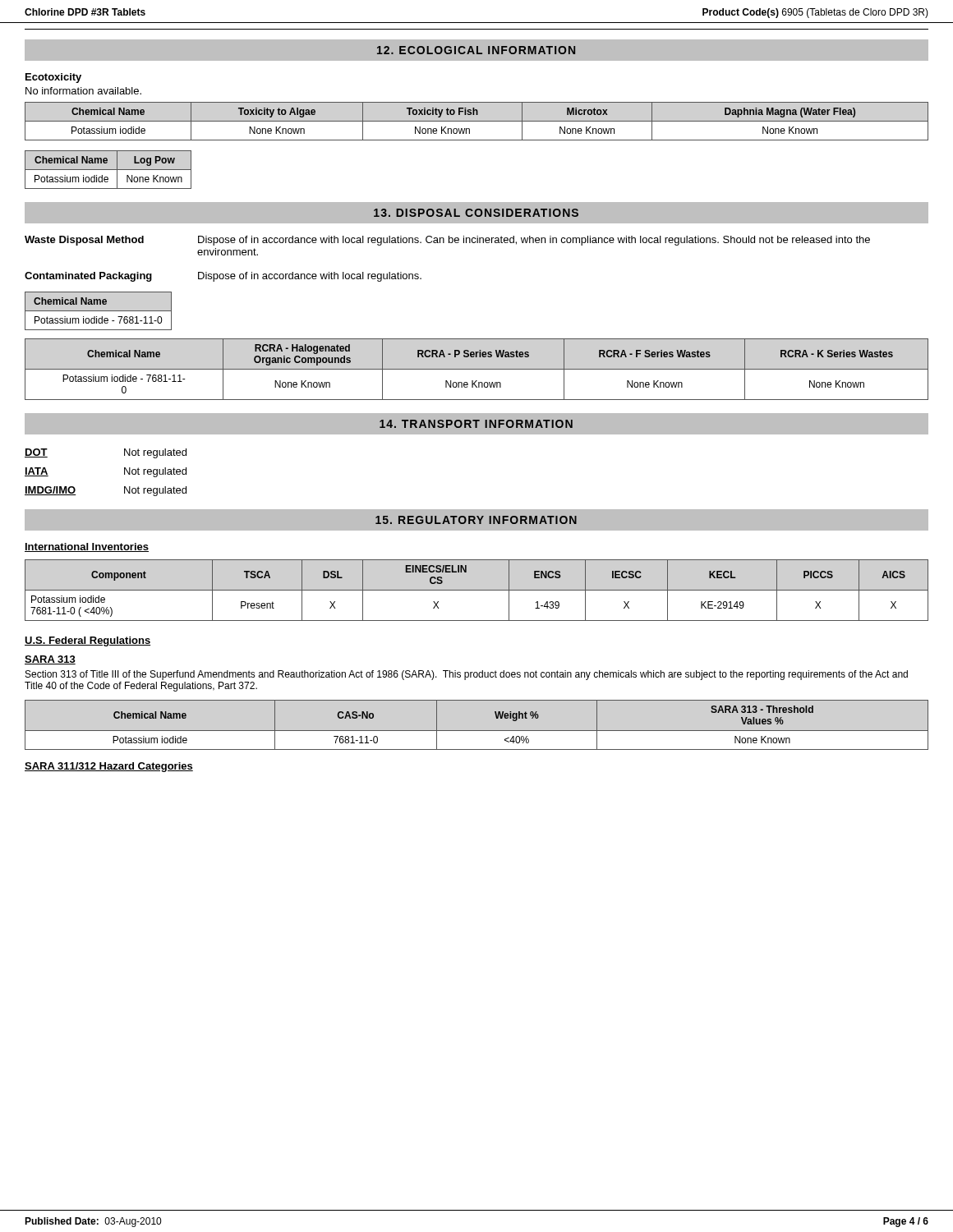This screenshot has height=1232, width=953.
Task: Find the section header with the text "14. TRANSPORT INFORMATION"
Action: coord(476,424)
